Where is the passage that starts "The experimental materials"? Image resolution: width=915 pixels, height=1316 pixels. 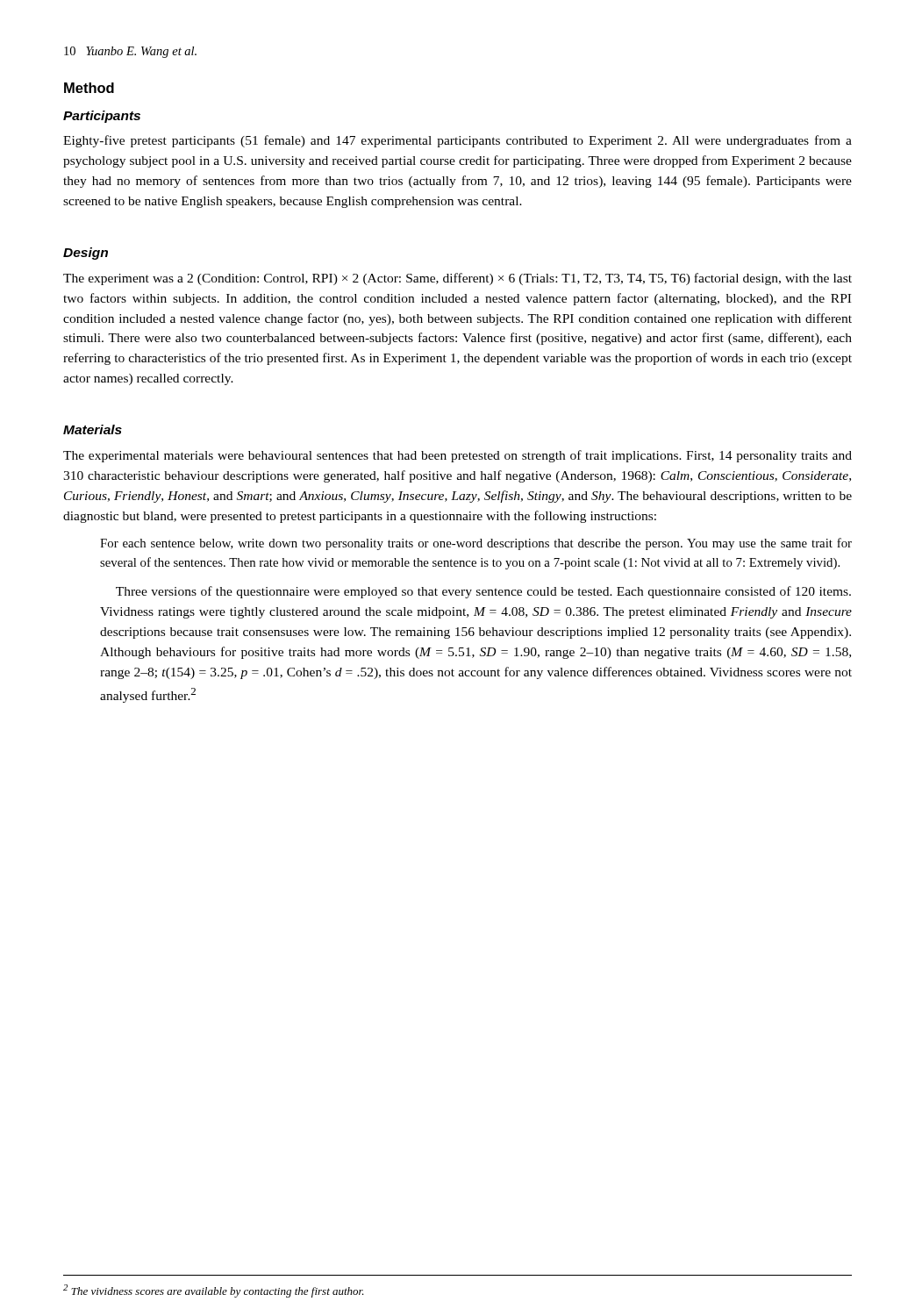pyautogui.click(x=458, y=485)
